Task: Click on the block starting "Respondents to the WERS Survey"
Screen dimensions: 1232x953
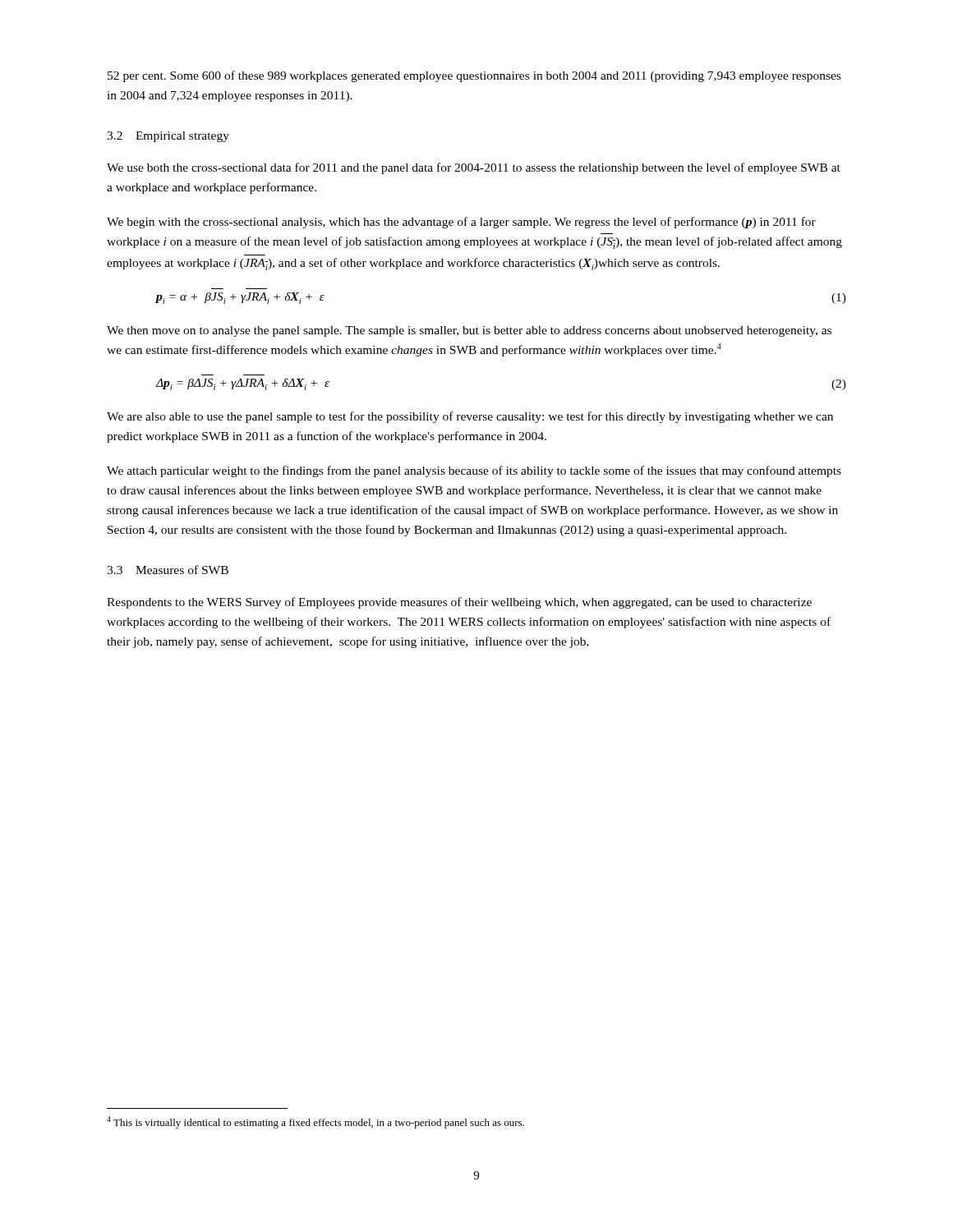Action: (x=476, y=622)
